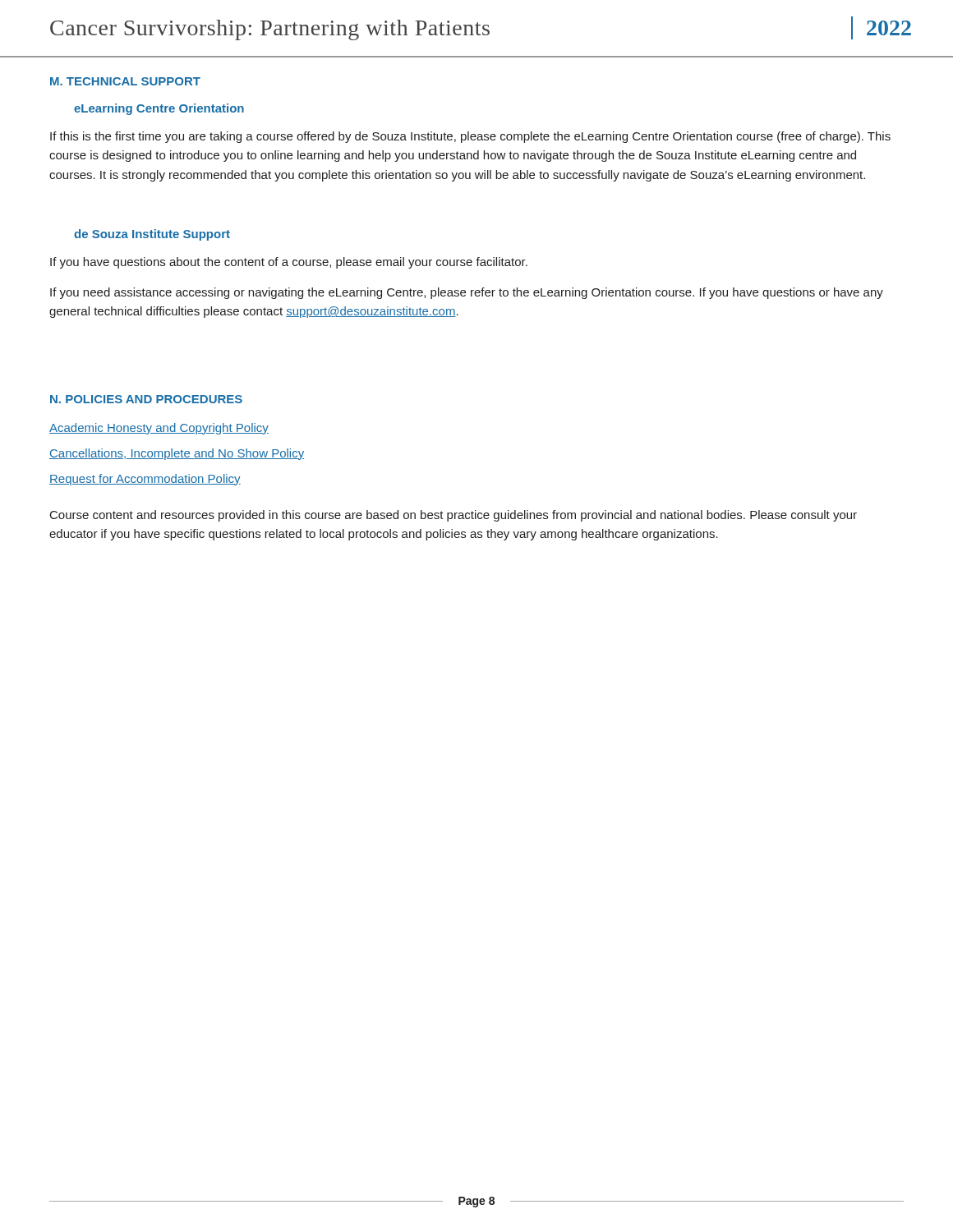Click on the region starting "Course content and resources provided in this course"
This screenshot has width=953, height=1232.
tap(453, 524)
